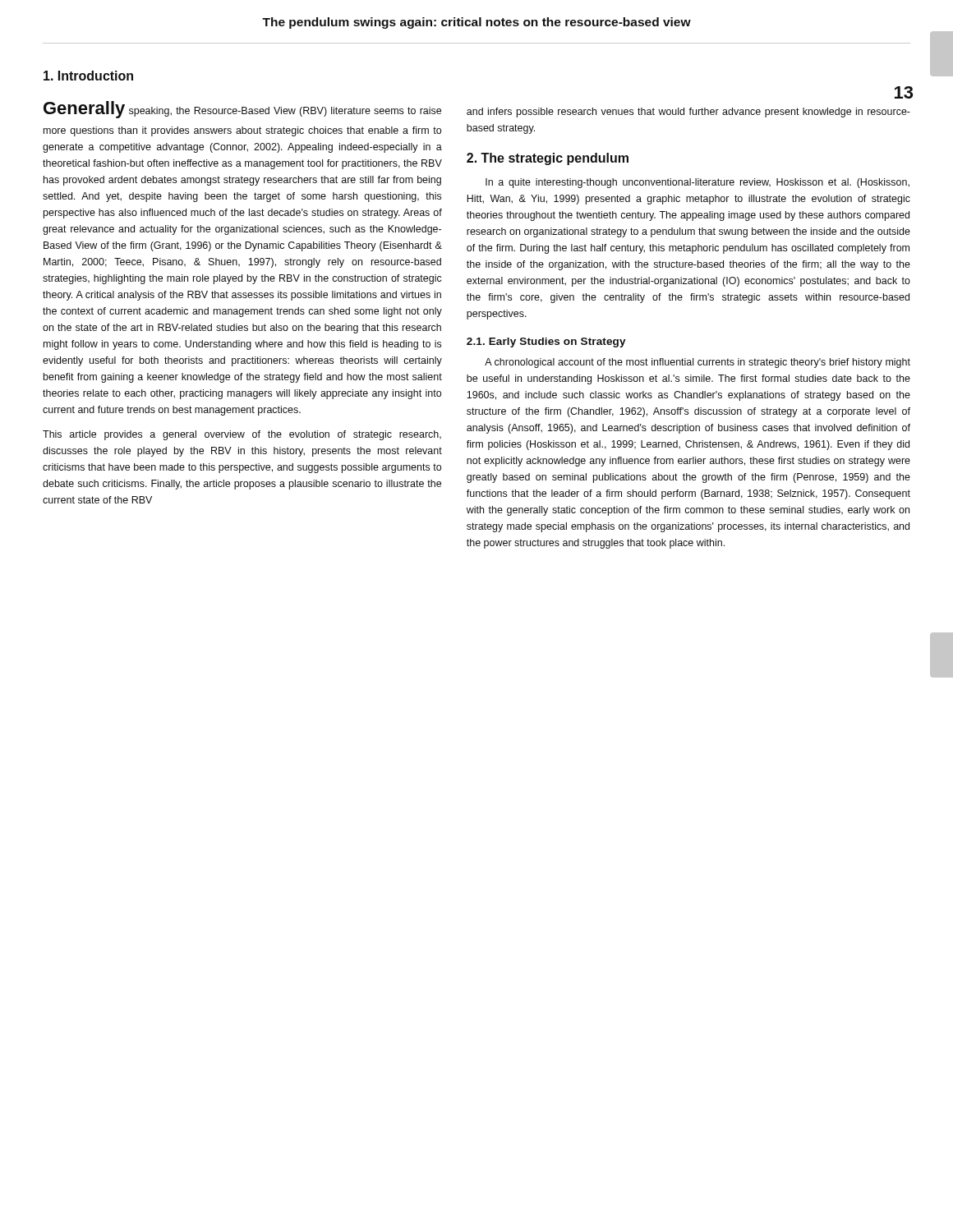Find the block on this page that starts "In a quite interesting-though unconventional-literature"
Viewport: 953px width, 1232px height.
[x=688, y=248]
